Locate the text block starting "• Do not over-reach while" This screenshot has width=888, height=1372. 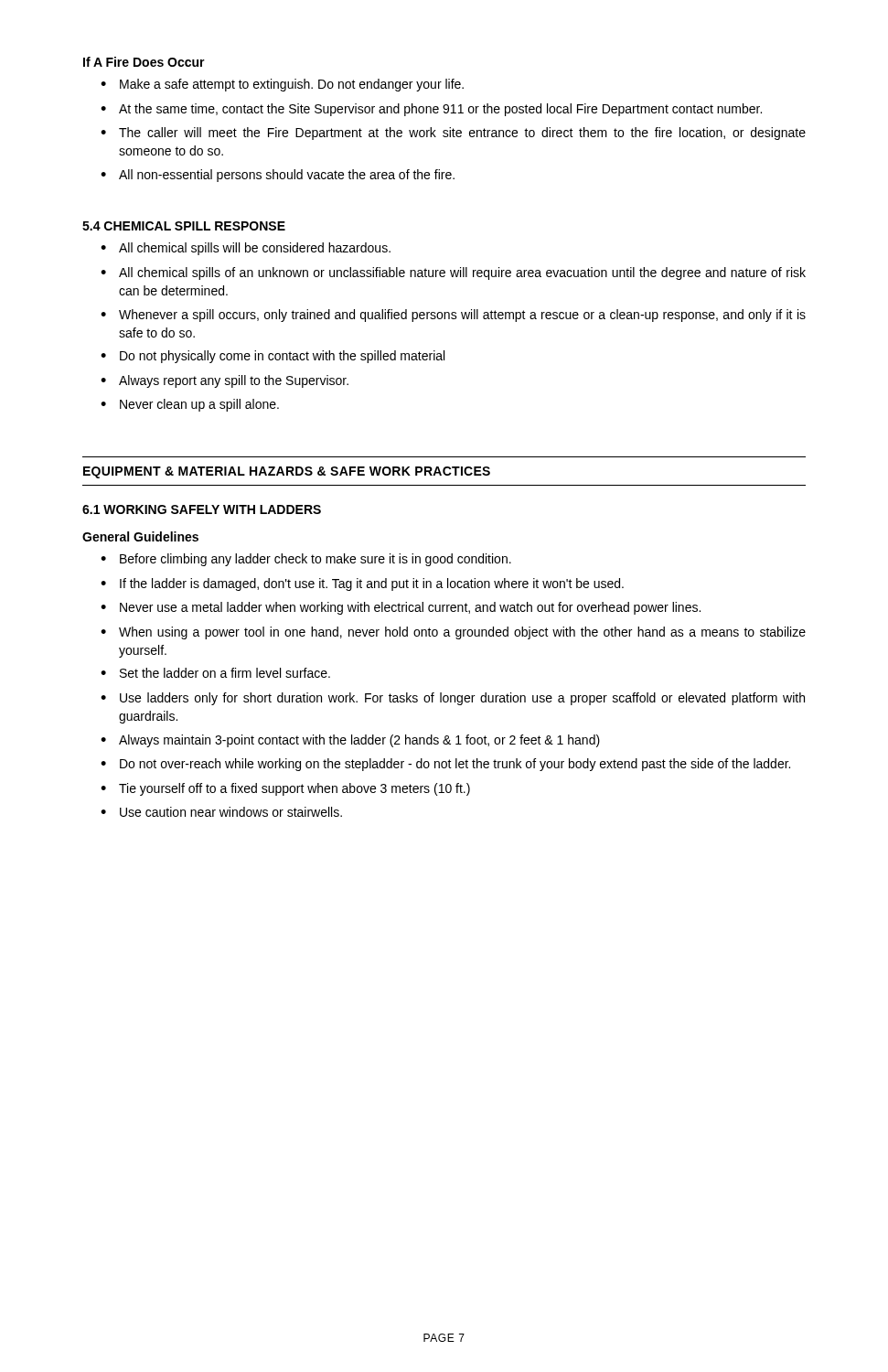tap(453, 765)
